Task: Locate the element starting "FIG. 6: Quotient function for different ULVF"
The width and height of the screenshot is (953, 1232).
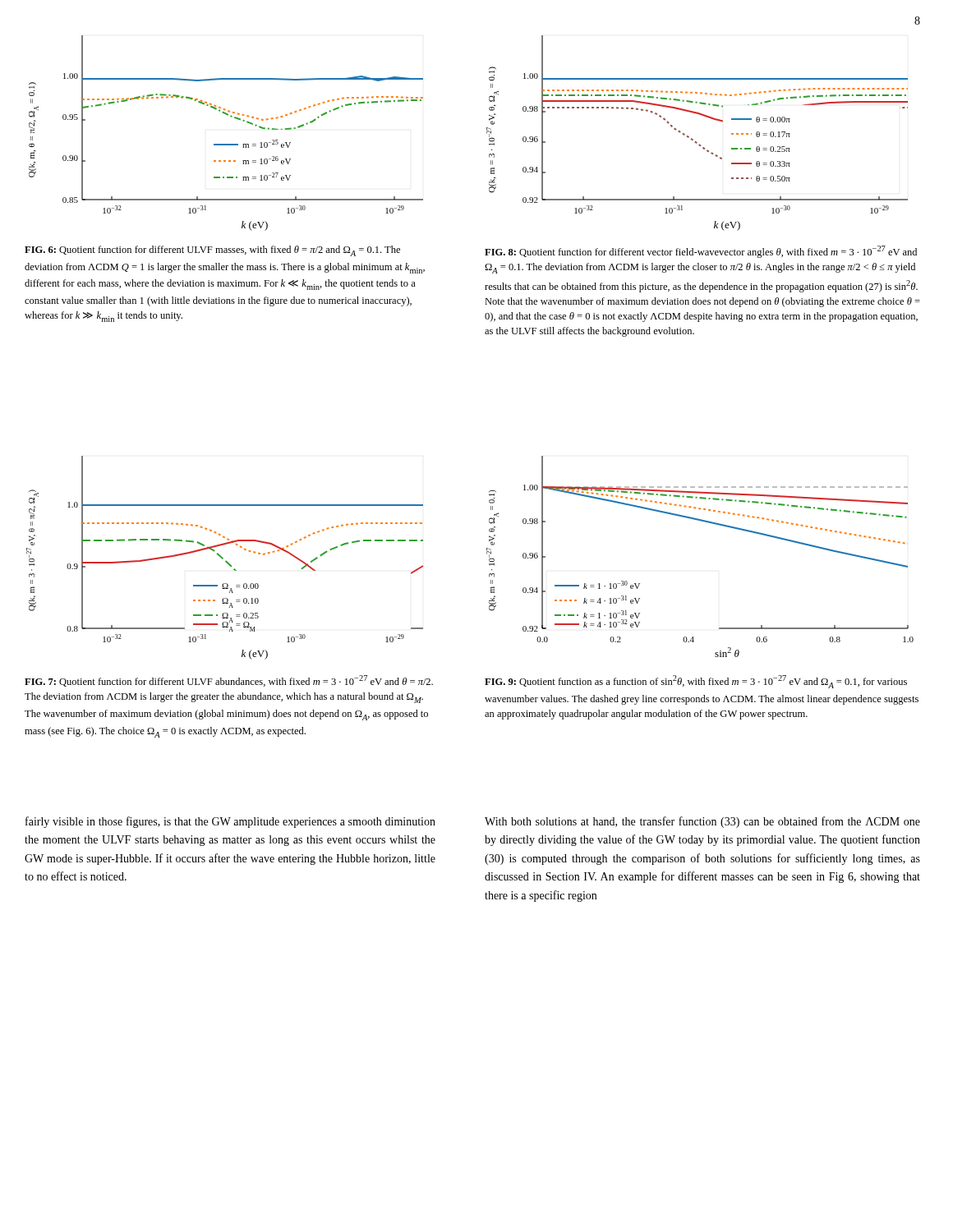Action: click(x=225, y=284)
